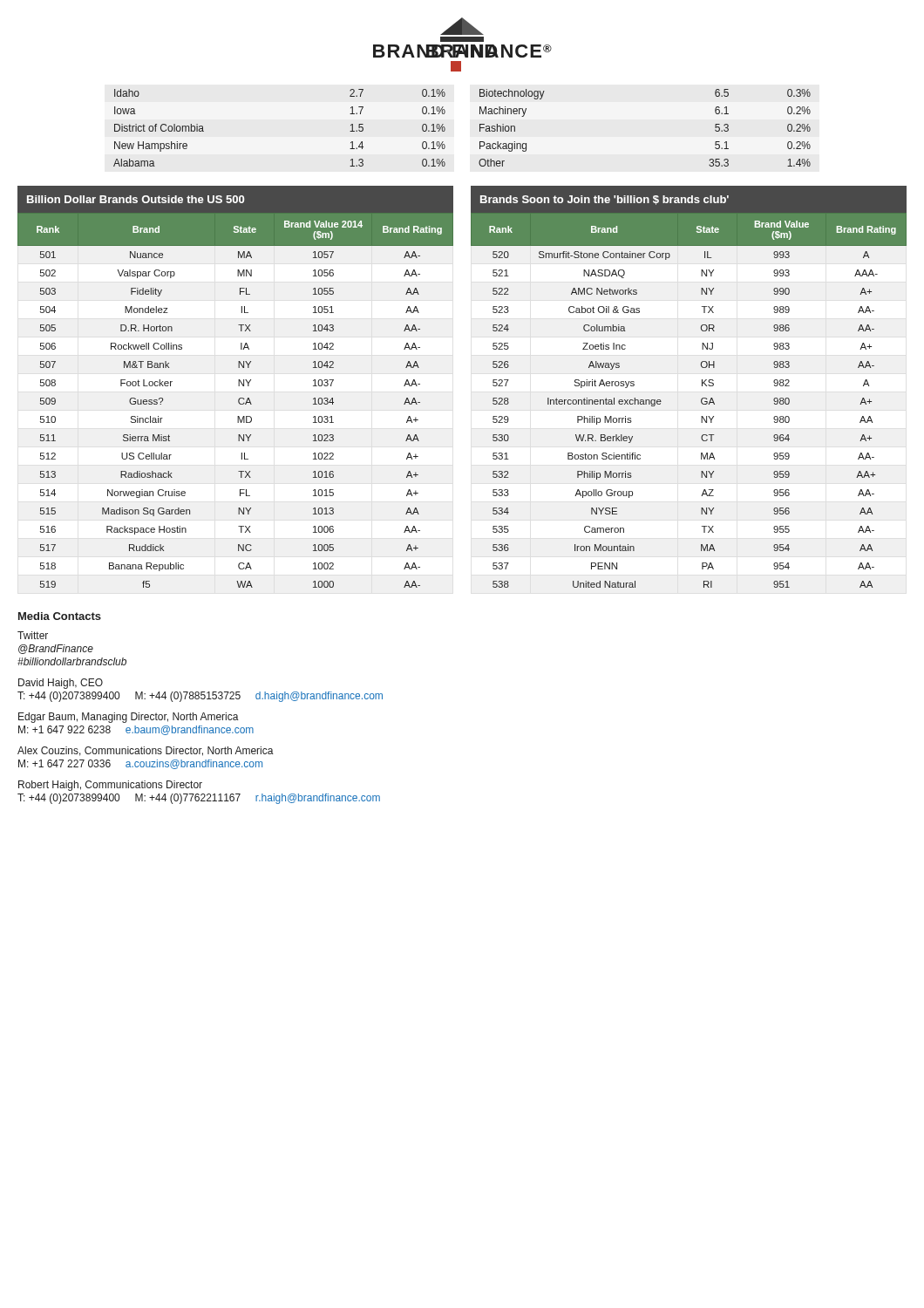The height and width of the screenshot is (1308, 924).
Task: Locate the table with the text "Biotechnology"
Action: (x=645, y=128)
